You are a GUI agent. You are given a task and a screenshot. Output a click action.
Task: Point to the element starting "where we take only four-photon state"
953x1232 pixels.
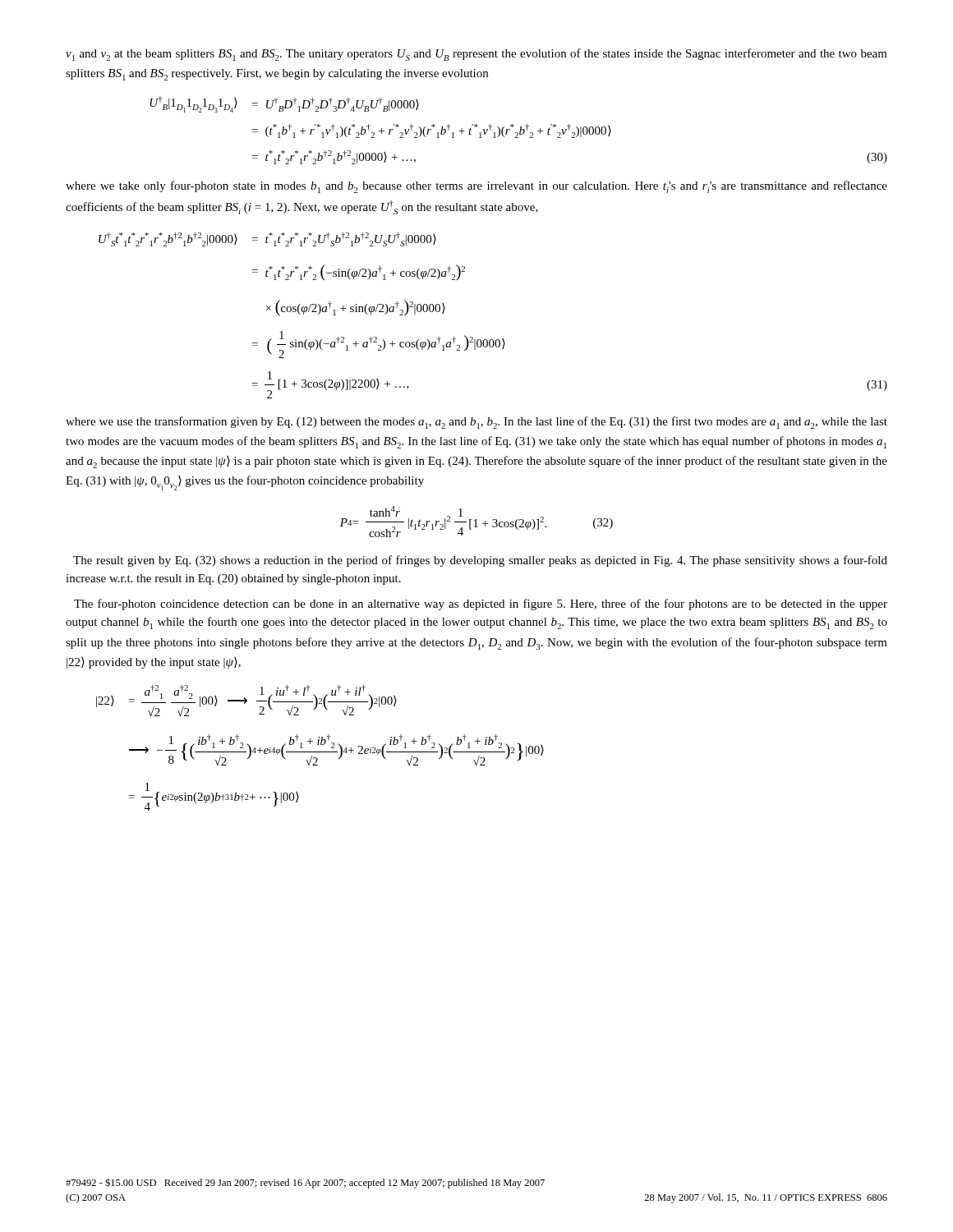coord(476,197)
